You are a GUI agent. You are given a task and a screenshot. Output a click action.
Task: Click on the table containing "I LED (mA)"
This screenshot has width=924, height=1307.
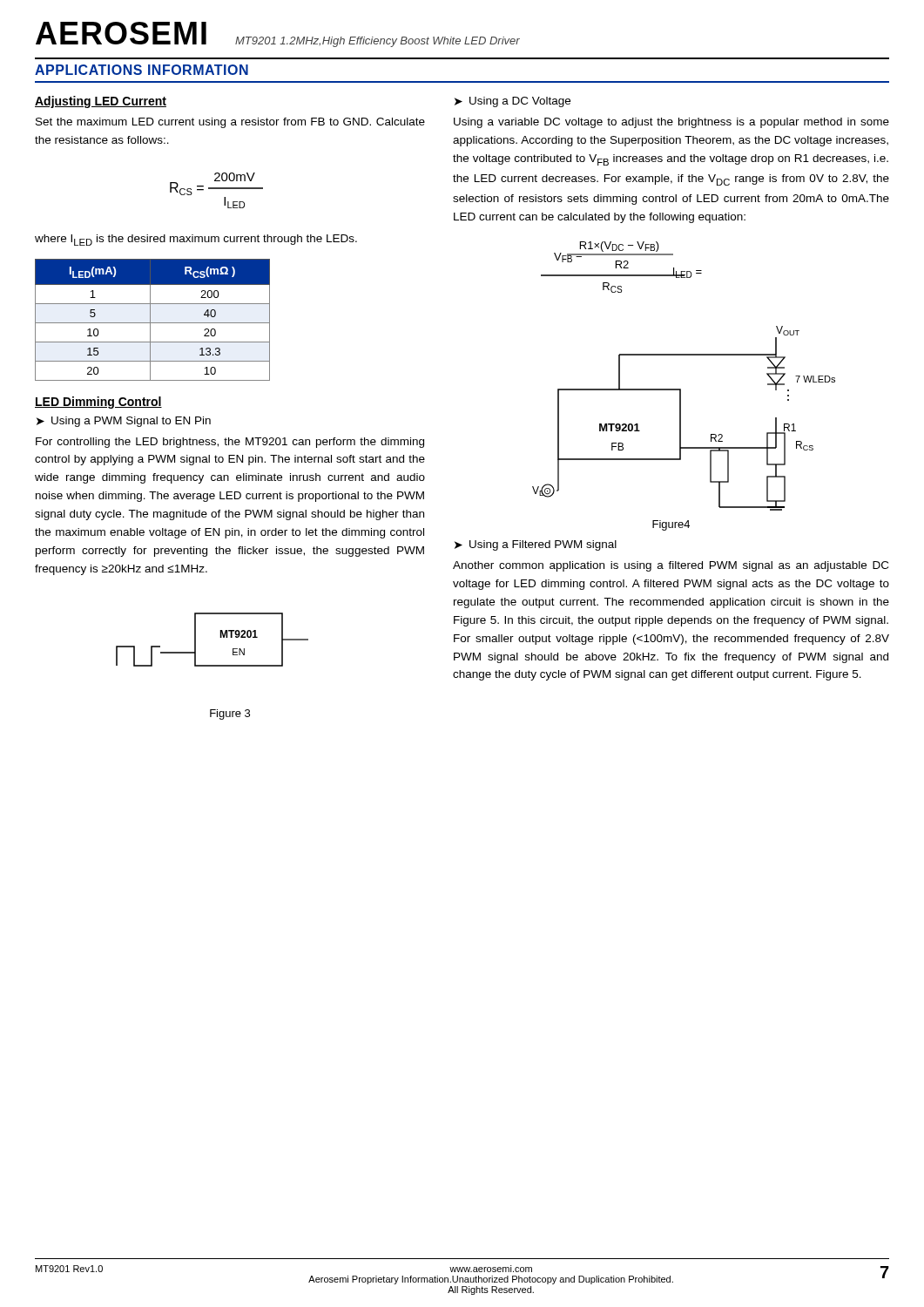pos(230,320)
